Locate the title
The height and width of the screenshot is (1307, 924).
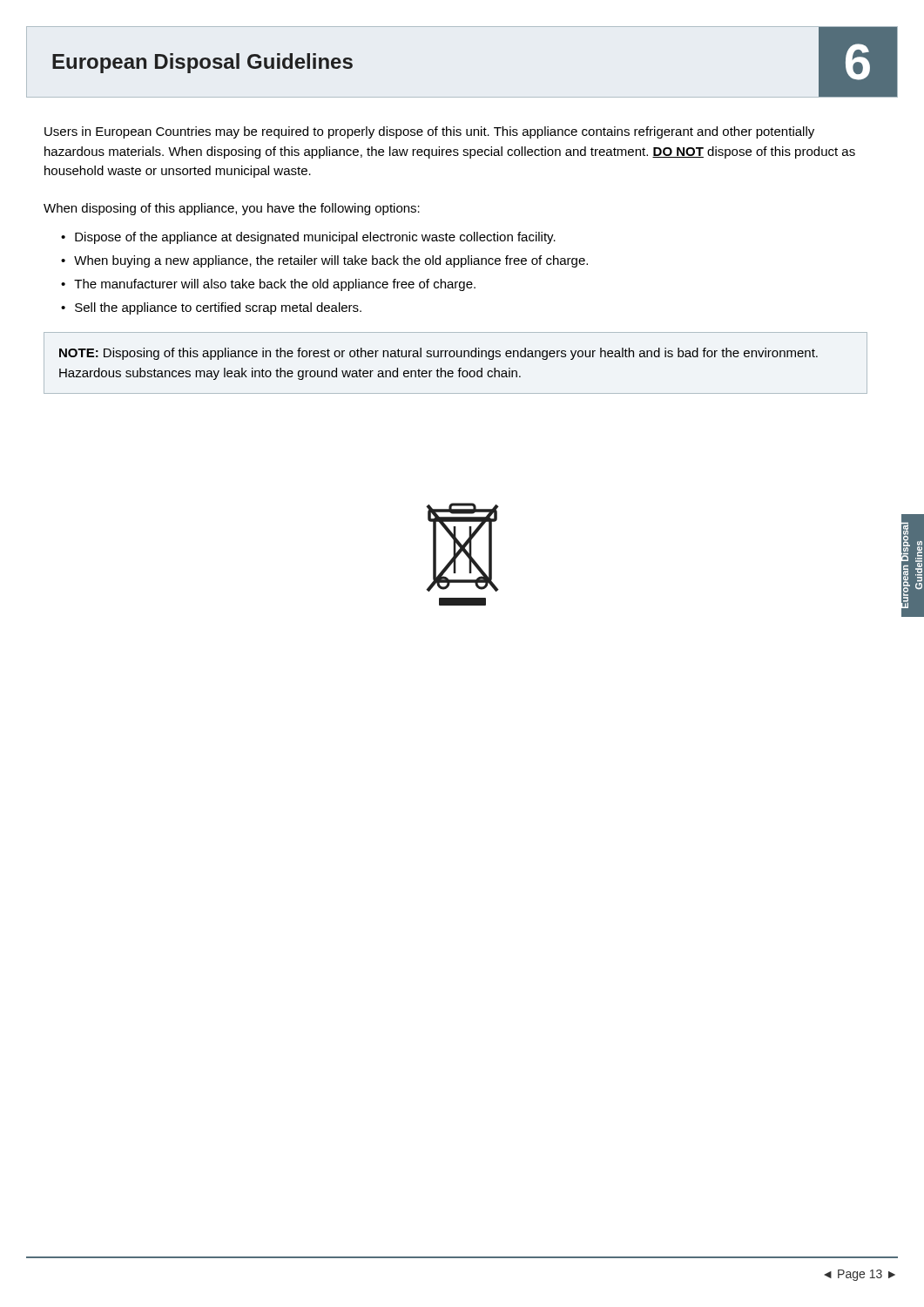[x=202, y=61]
